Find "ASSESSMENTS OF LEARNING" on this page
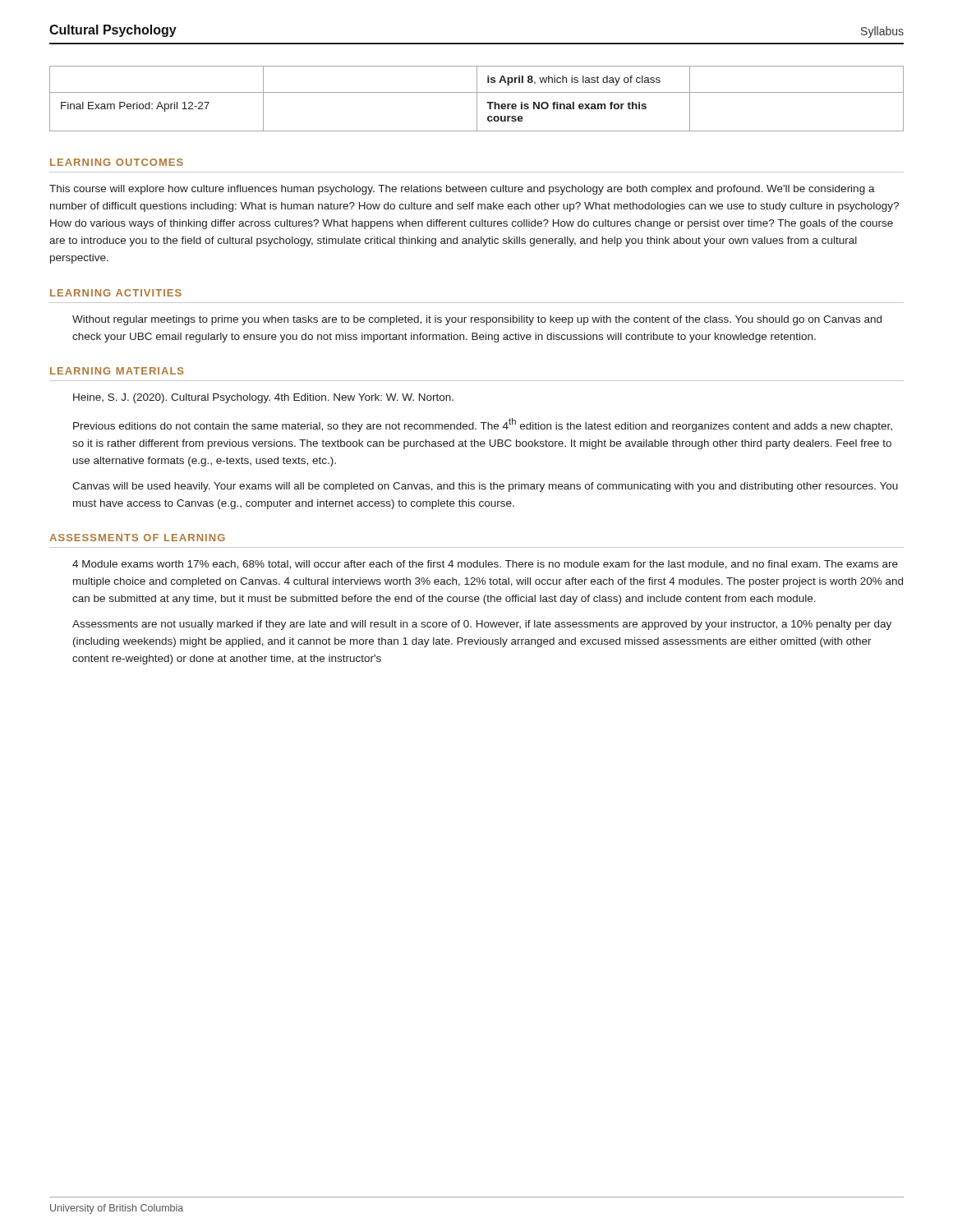 (x=138, y=538)
